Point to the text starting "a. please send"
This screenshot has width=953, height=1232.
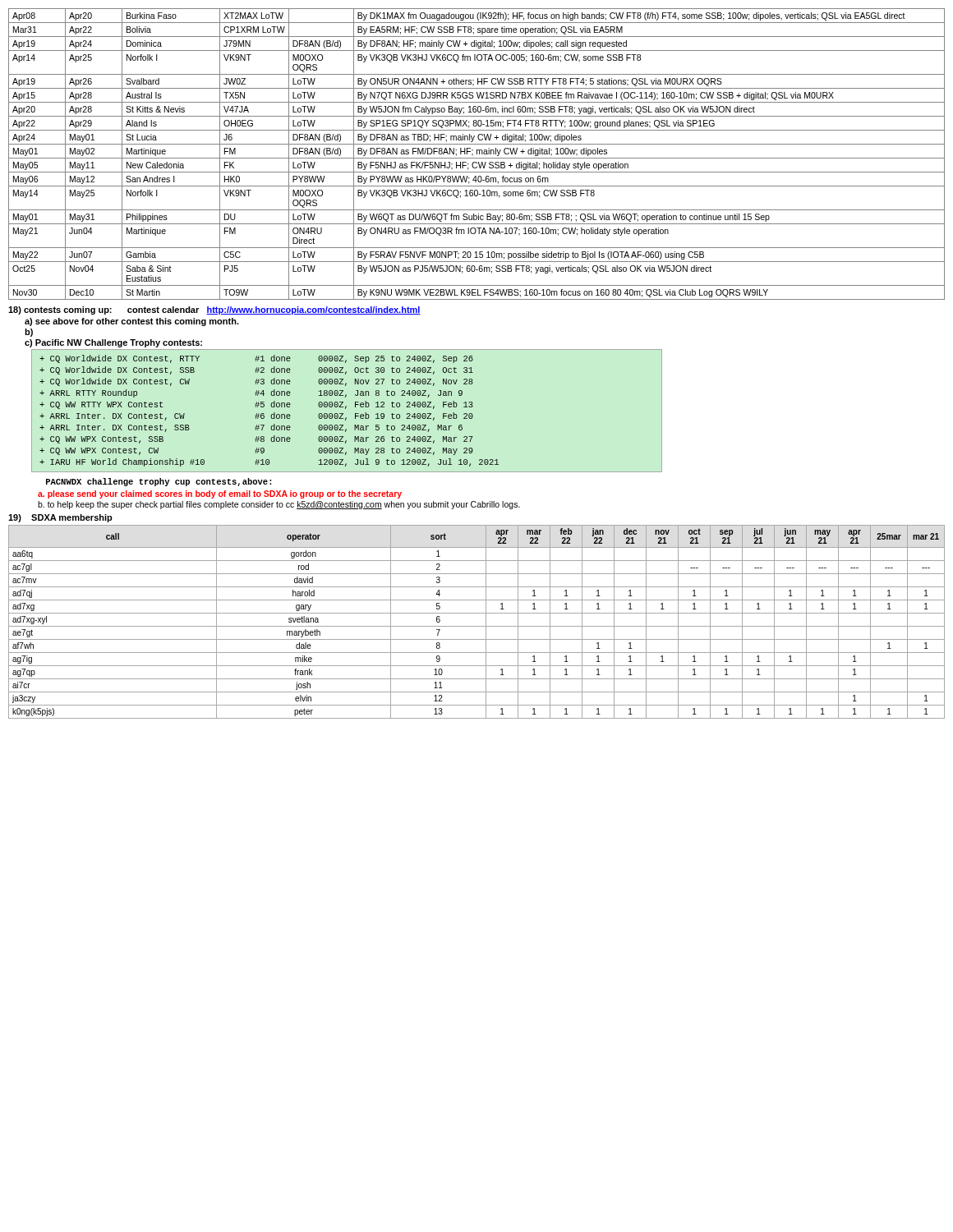tap(220, 494)
